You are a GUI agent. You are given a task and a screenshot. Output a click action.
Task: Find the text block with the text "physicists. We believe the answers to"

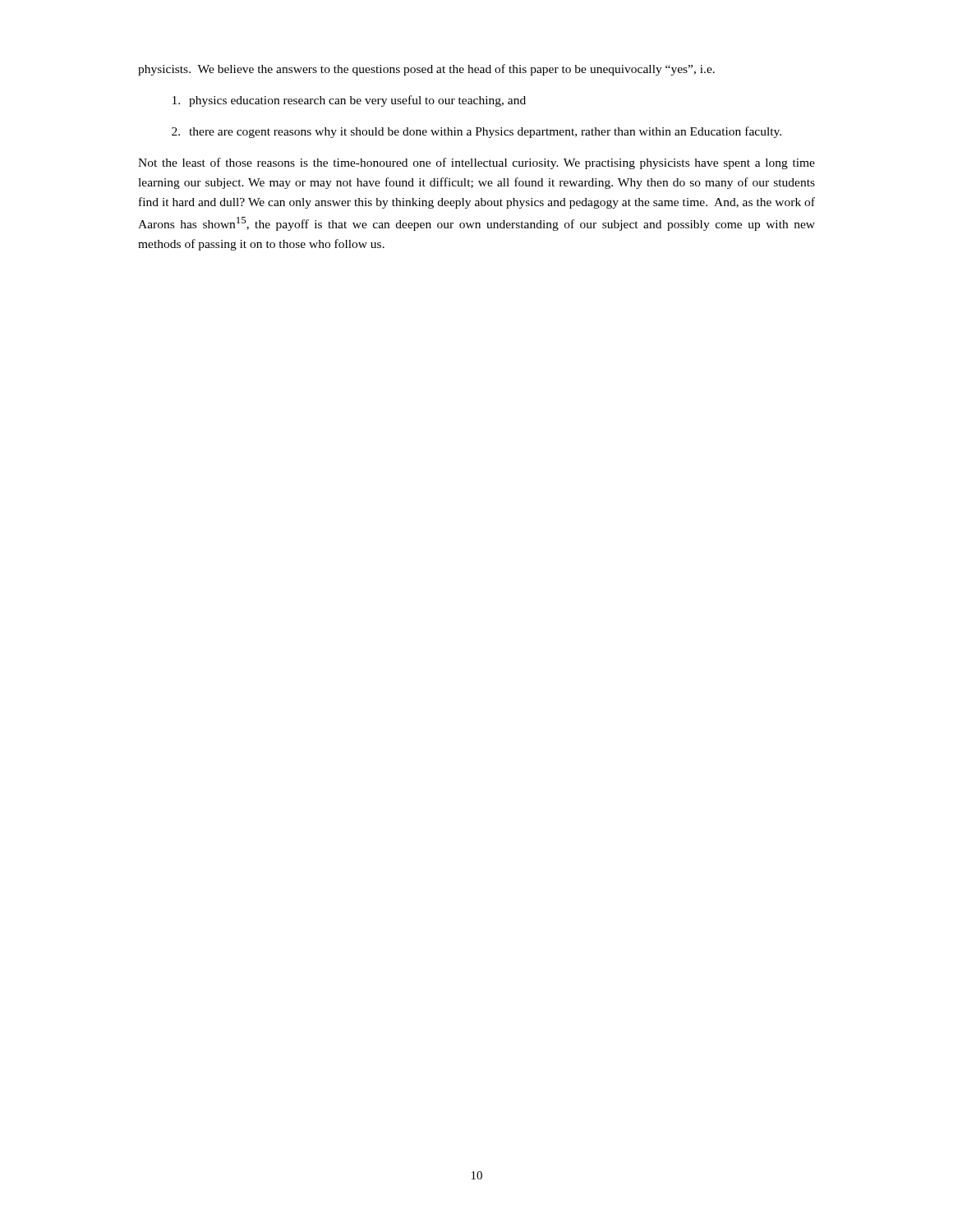[427, 69]
